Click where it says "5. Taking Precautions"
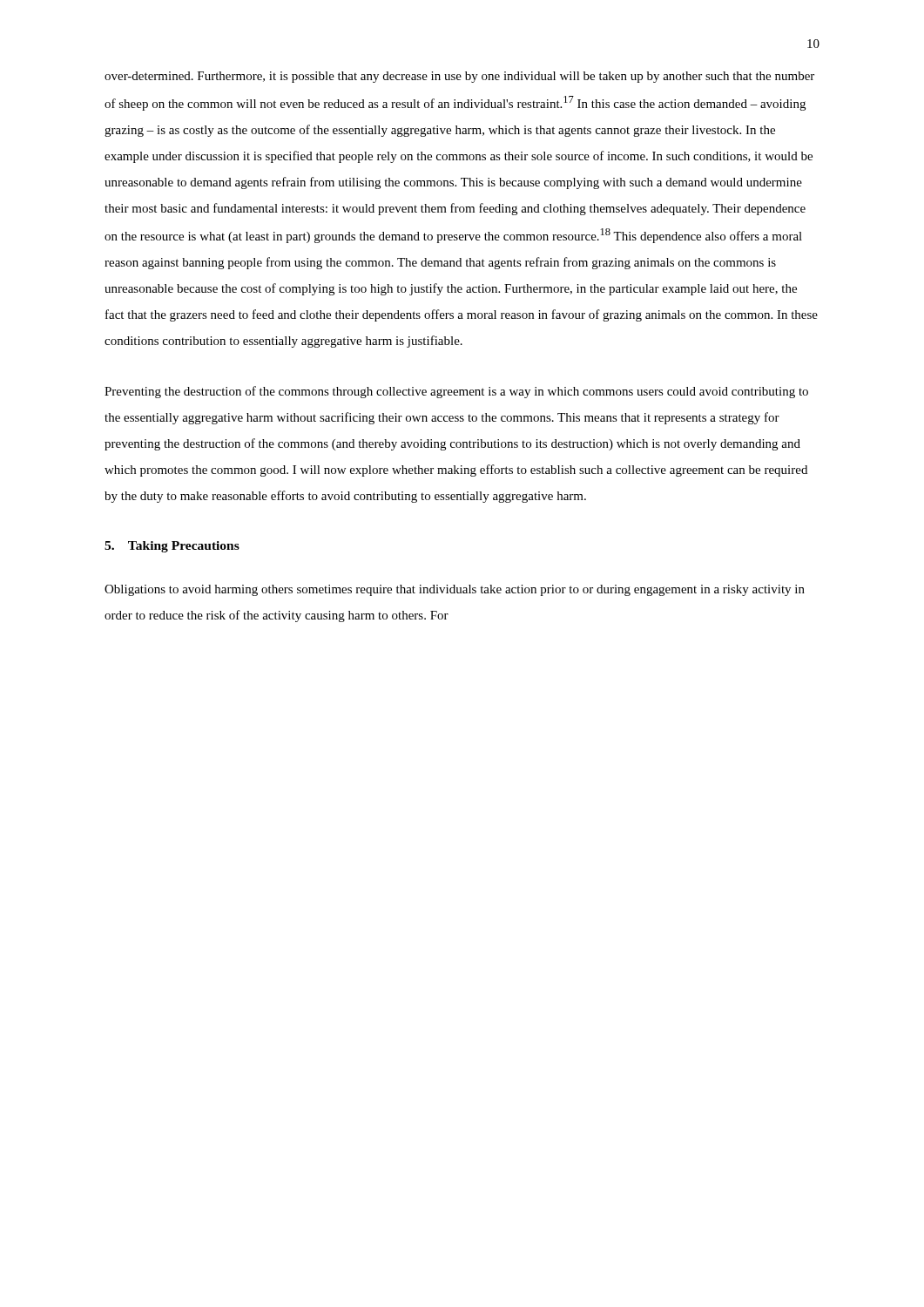This screenshot has width=924, height=1307. [x=172, y=545]
